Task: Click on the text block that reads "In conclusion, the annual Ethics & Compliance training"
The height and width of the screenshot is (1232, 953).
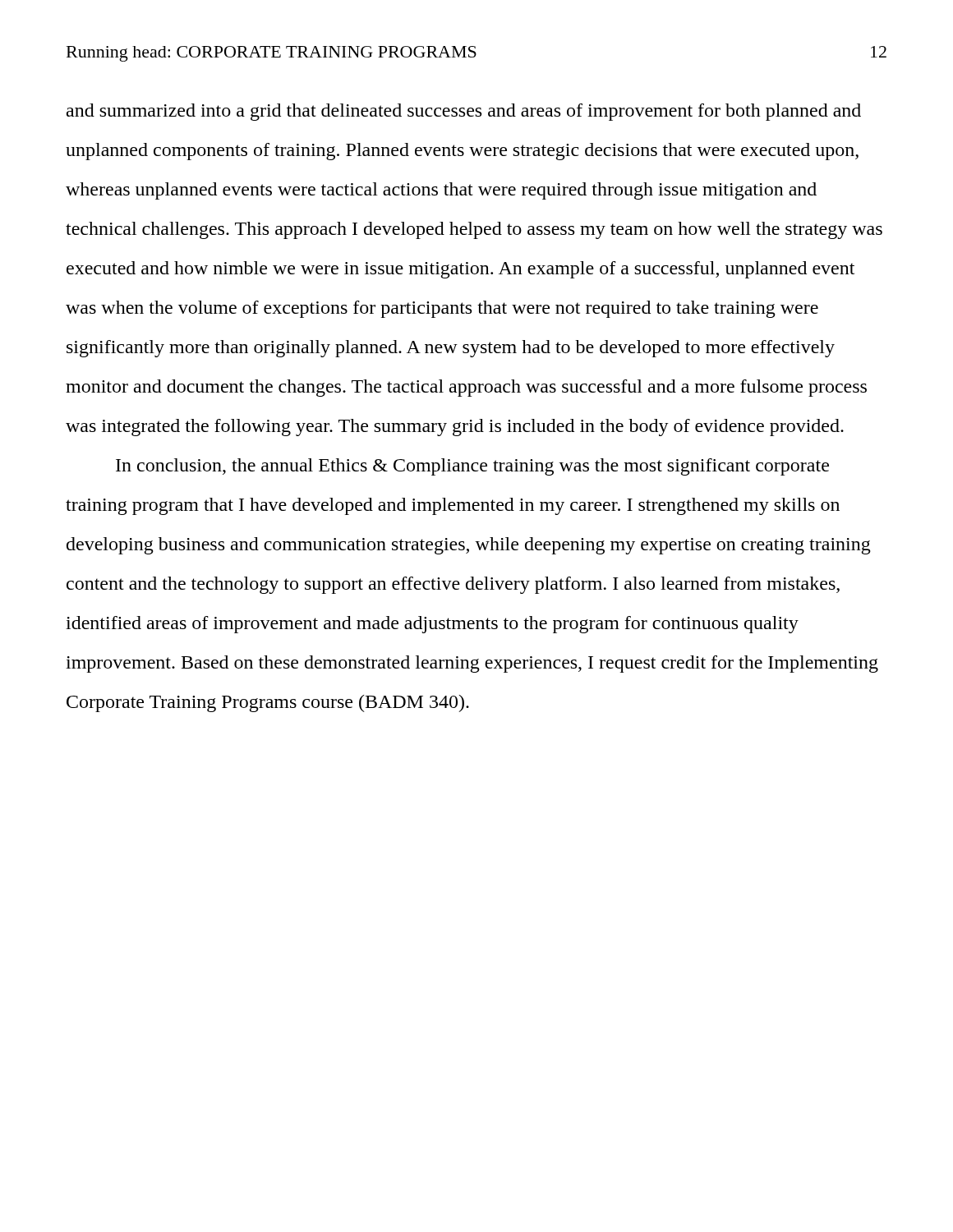Action: click(472, 583)
